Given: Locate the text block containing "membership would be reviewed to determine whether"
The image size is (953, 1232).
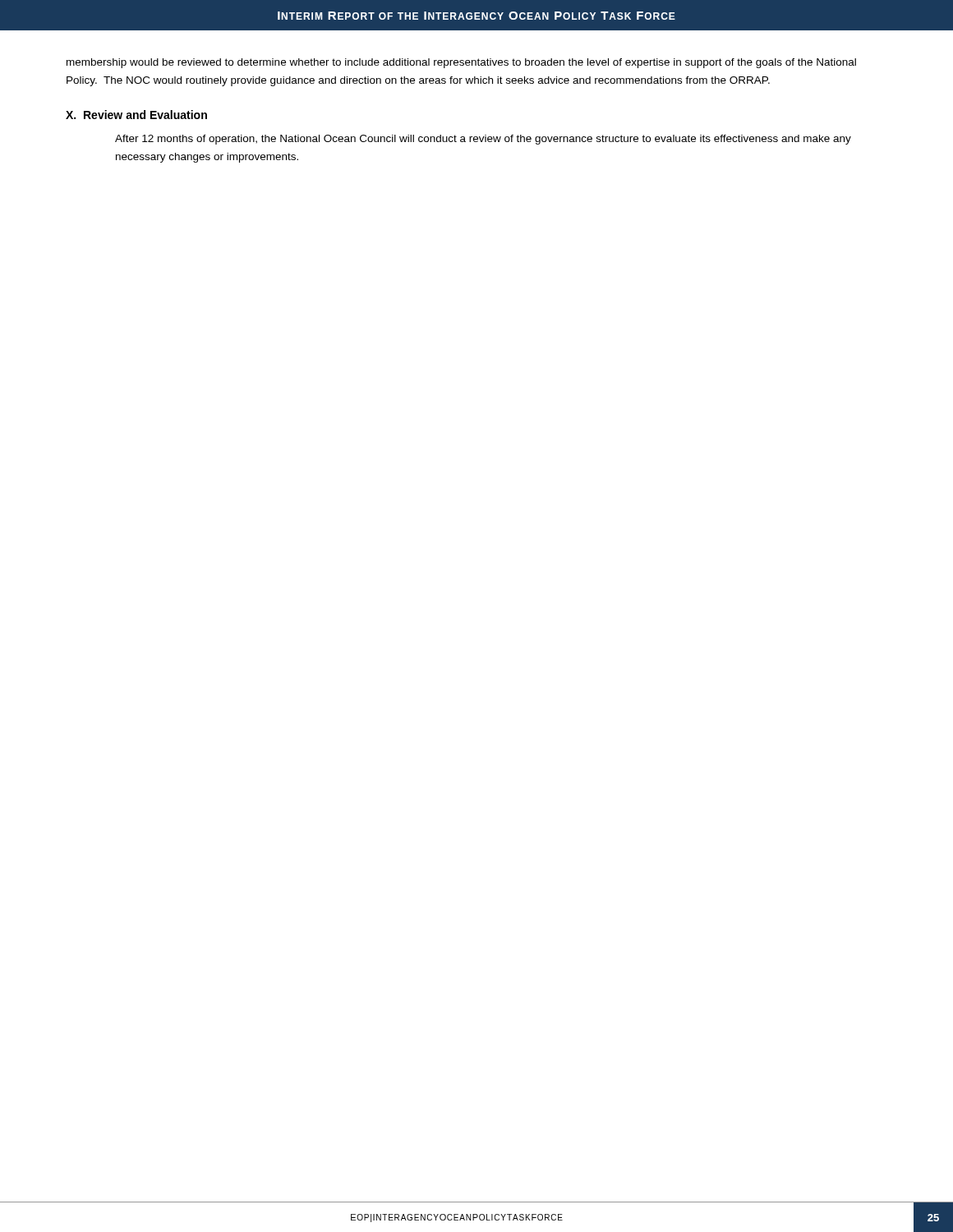Looking at the screenshot, I should 461,71.
